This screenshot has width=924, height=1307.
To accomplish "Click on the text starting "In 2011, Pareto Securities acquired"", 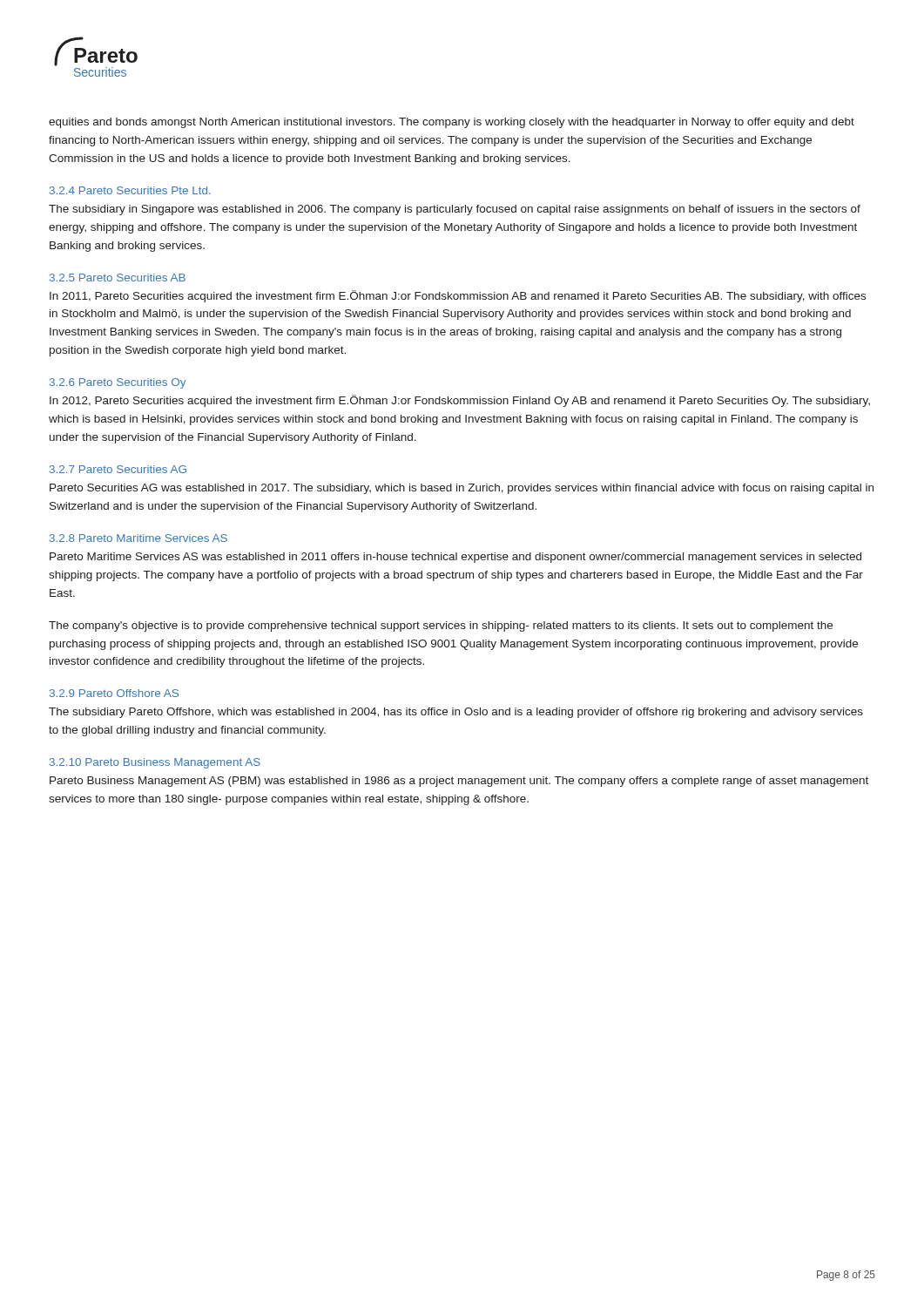I will click(458, 323).
